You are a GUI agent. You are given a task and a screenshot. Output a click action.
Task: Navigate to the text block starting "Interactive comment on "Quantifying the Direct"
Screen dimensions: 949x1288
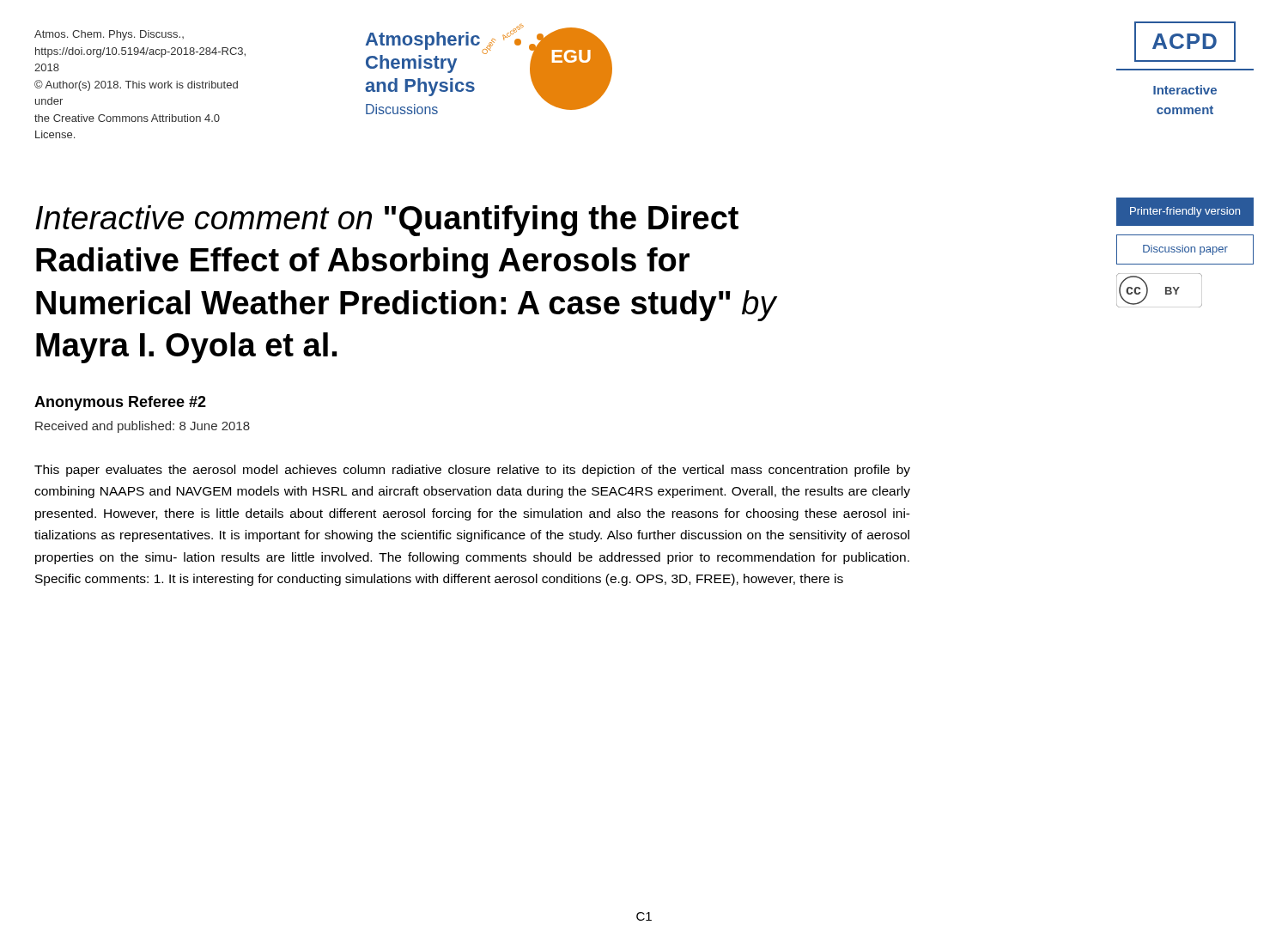click(x=405, y=282)
